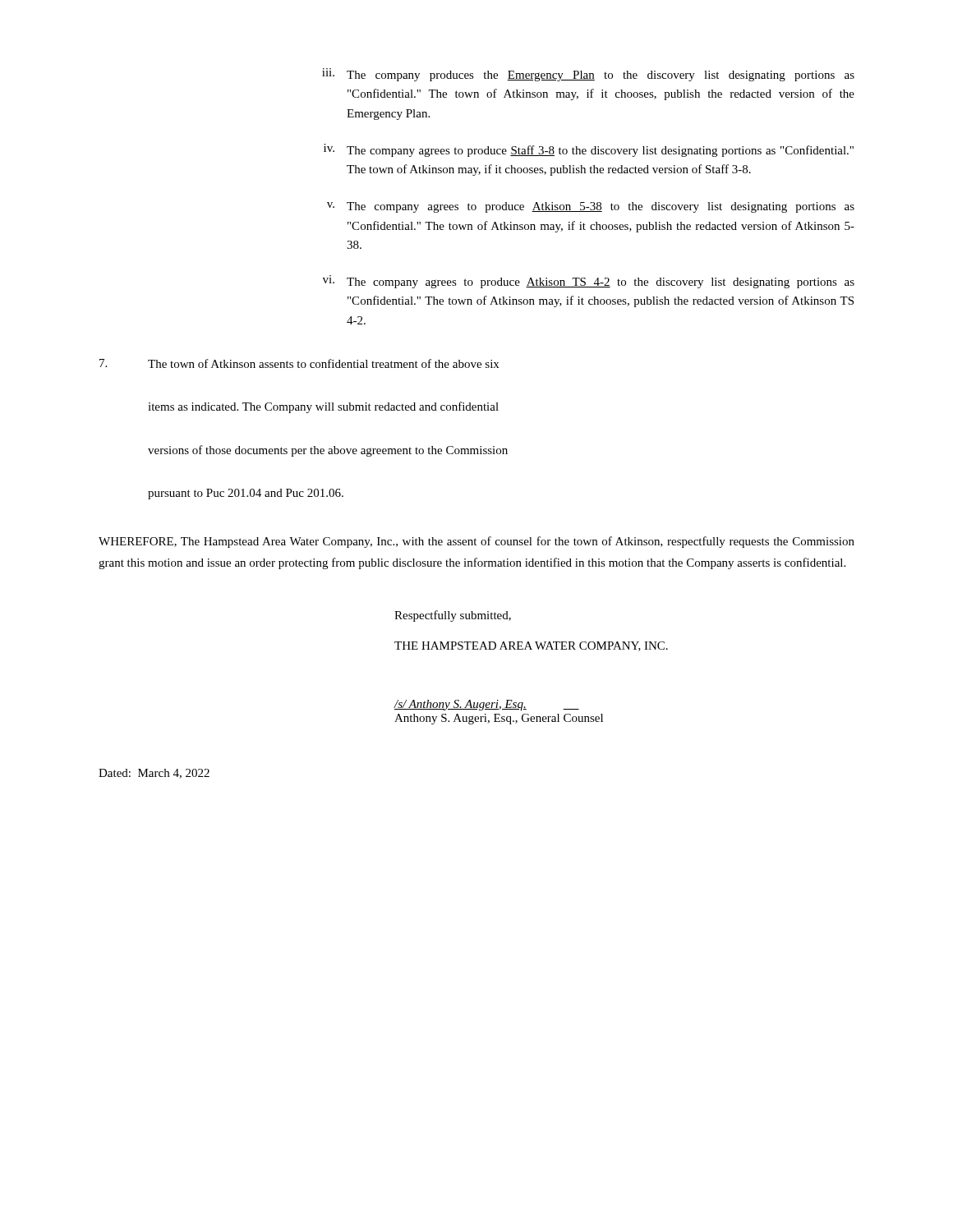Find the region starting "Respectfully submitted,"

tap(453, 616)
